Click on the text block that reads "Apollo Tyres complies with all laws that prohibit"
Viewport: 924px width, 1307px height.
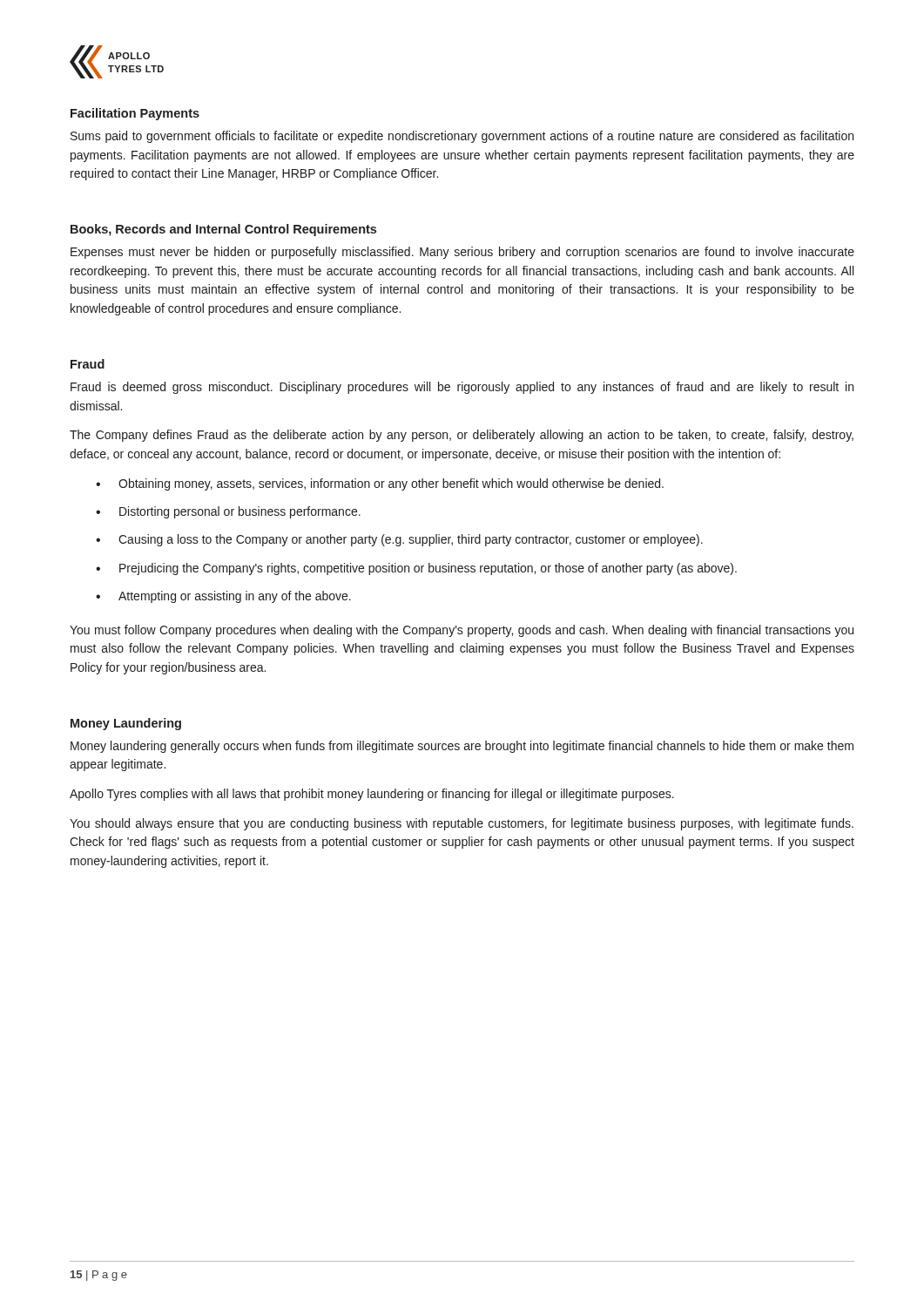(x=372, y=794)
